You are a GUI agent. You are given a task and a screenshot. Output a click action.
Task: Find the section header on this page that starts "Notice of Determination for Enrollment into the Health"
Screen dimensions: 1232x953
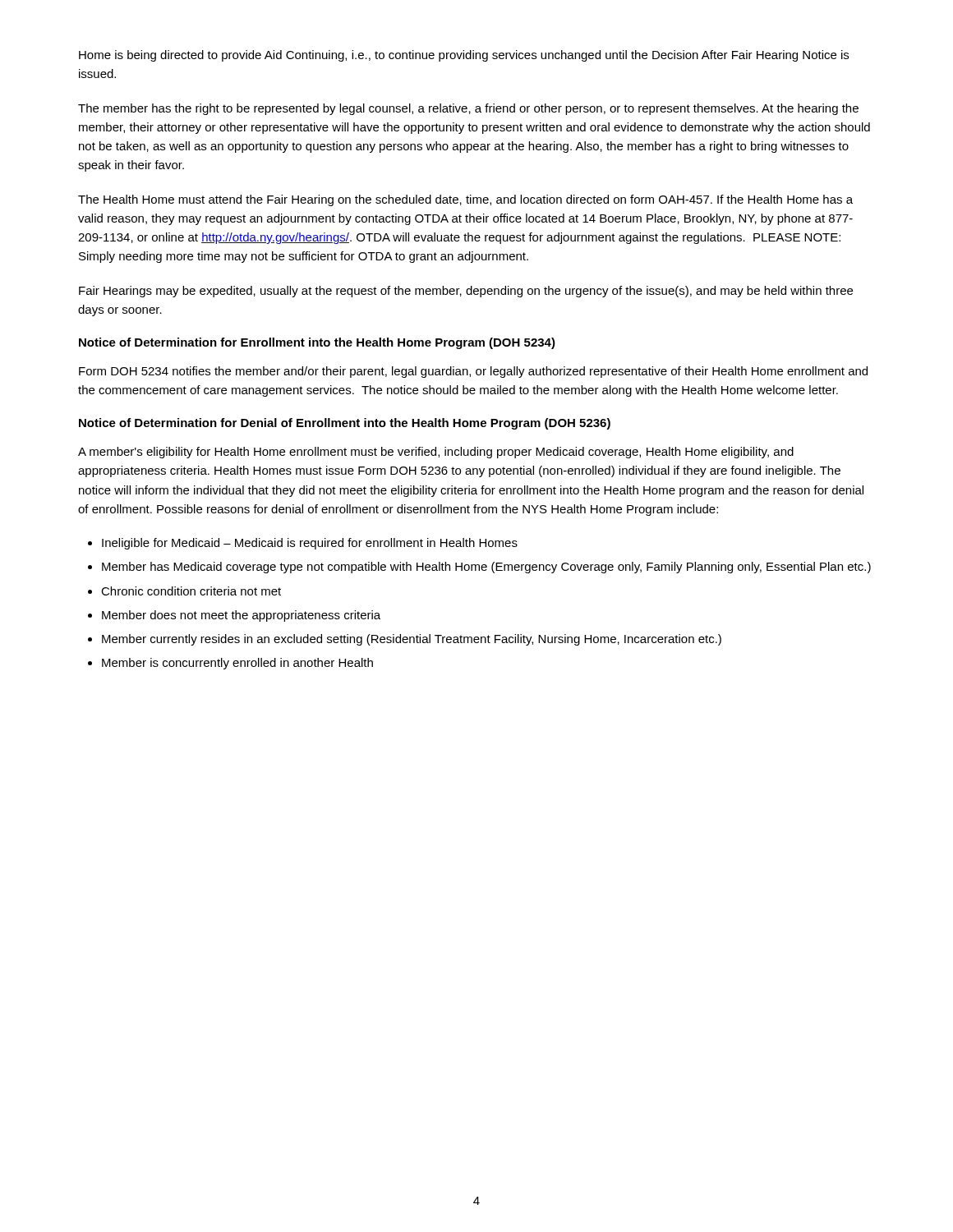317,342
